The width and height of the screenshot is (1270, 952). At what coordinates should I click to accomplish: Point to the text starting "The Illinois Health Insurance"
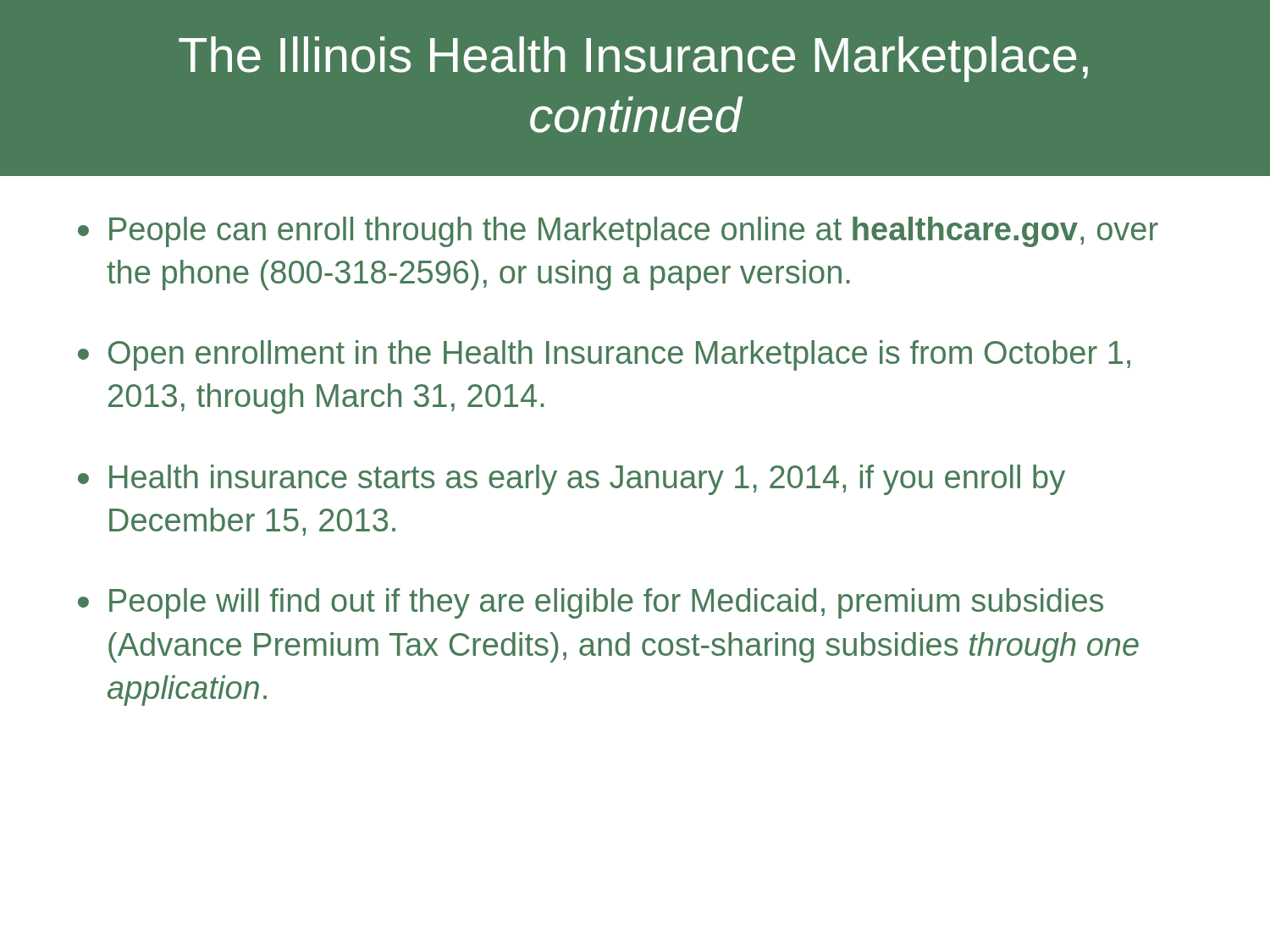[635, 85]
